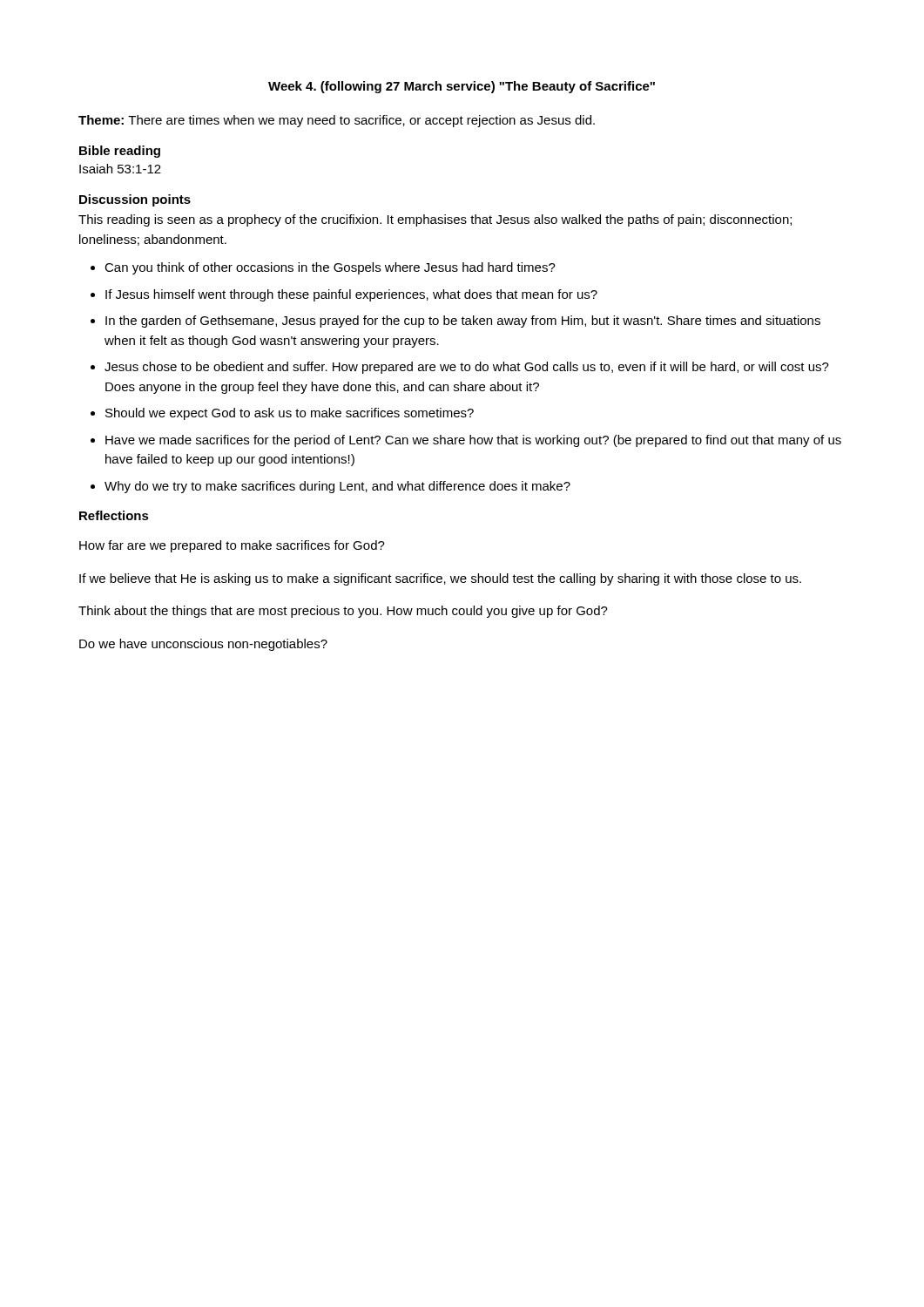Locate the list item with the text "Should we expect God to ask us"
The image size is (924, 1307).
pyautogui.click(x=289, y=413)
